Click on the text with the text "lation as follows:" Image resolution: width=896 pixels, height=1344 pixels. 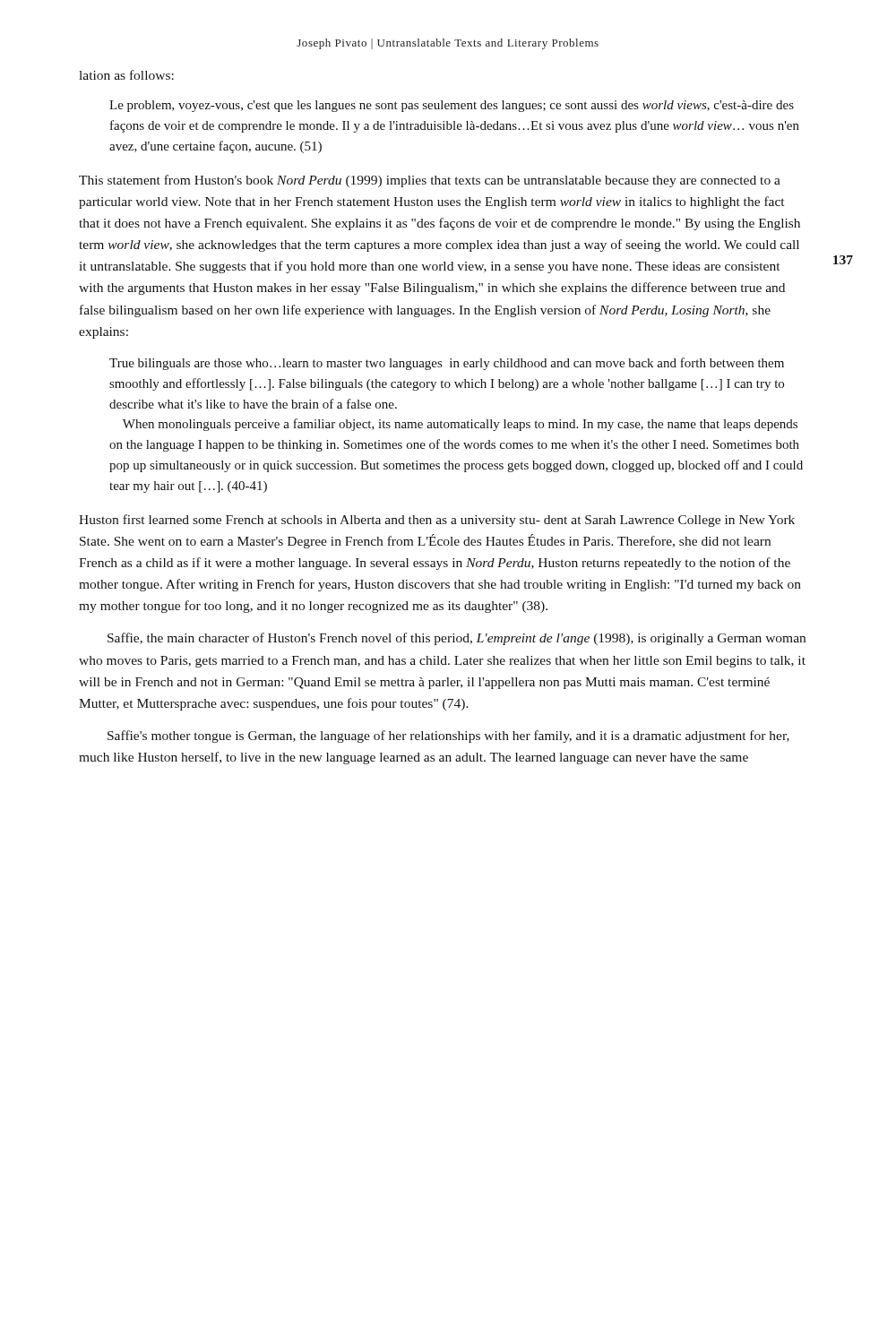[x=127, y=75]
